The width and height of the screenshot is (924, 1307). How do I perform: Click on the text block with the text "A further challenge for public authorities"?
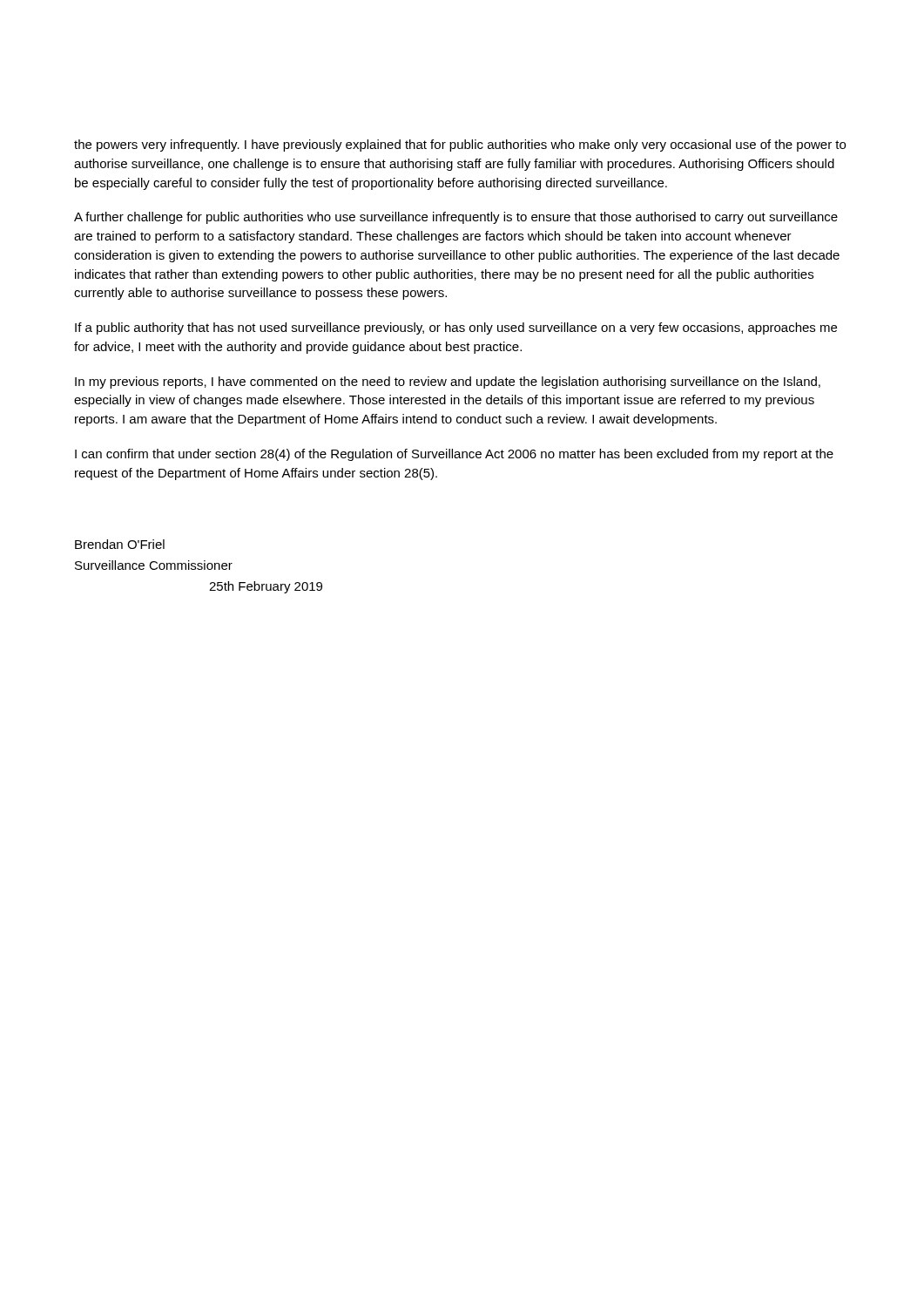(x=457, y=255)
